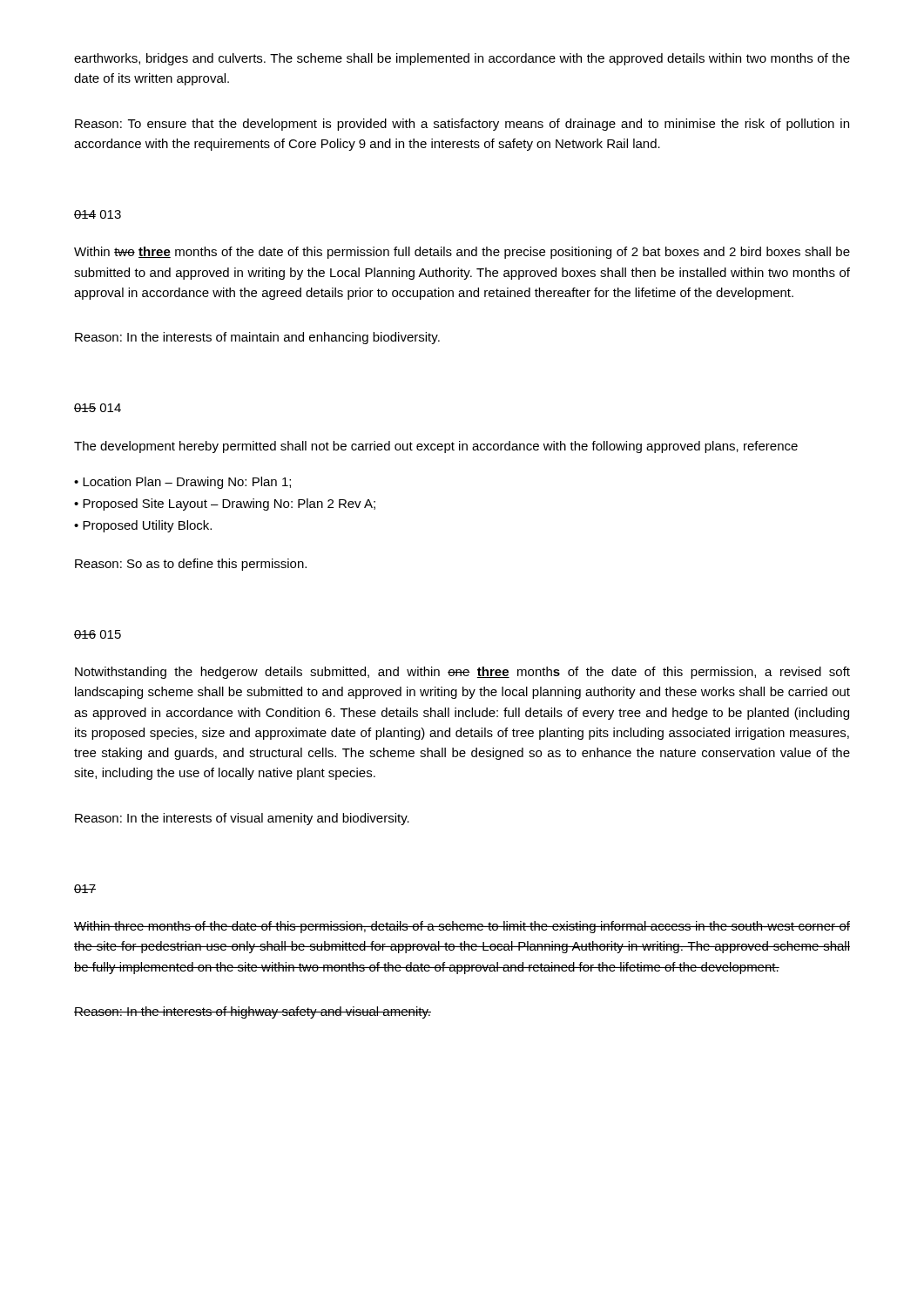924x1307 pixels.
Task: Find the text block that says "The development hereby permitted shall"
Action: pos(462,445)
